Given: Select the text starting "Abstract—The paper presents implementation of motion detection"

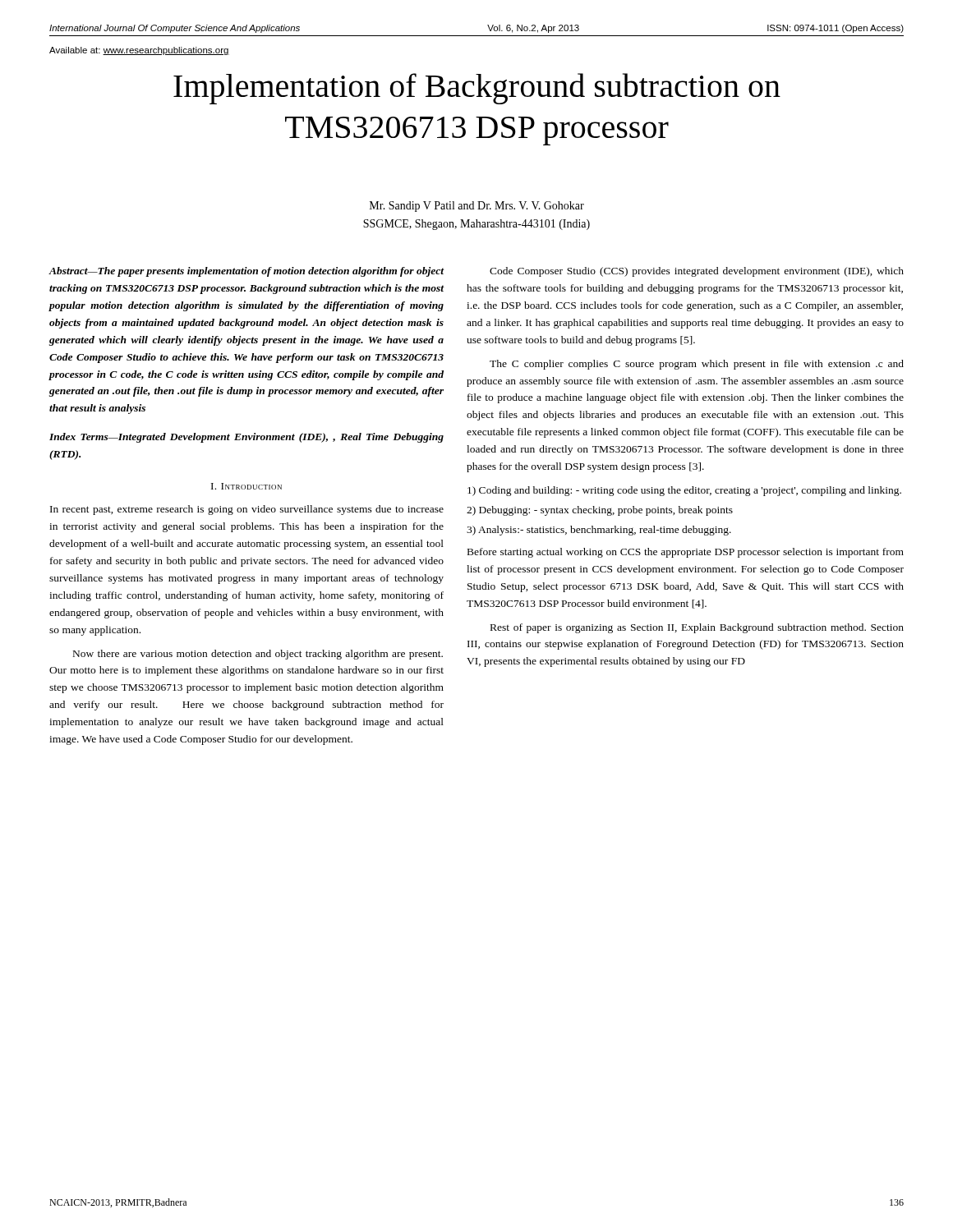Looking at the screenshot, I should [x=246, y=340].
